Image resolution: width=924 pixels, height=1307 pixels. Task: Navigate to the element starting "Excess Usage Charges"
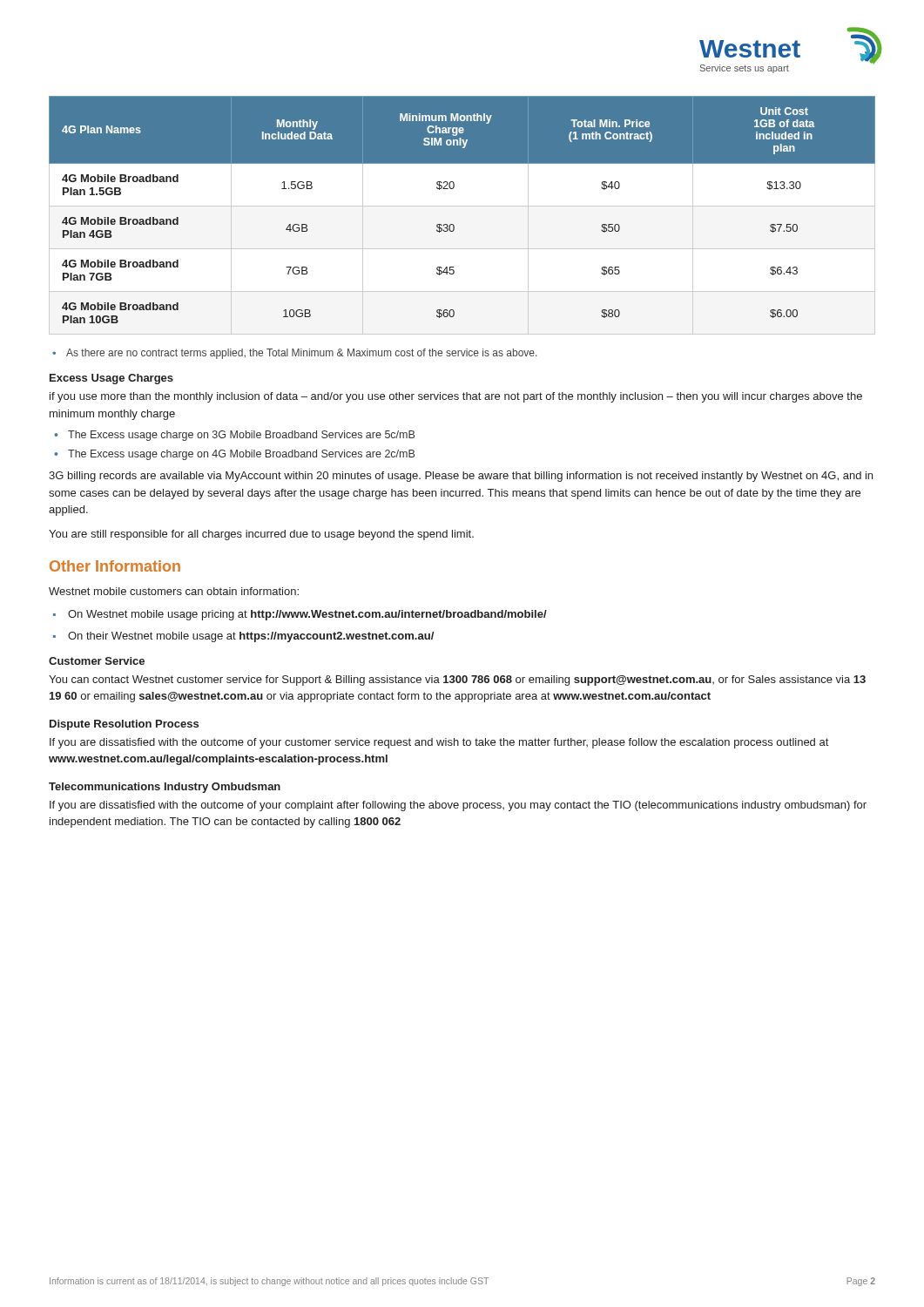click(x=111, y=378)
